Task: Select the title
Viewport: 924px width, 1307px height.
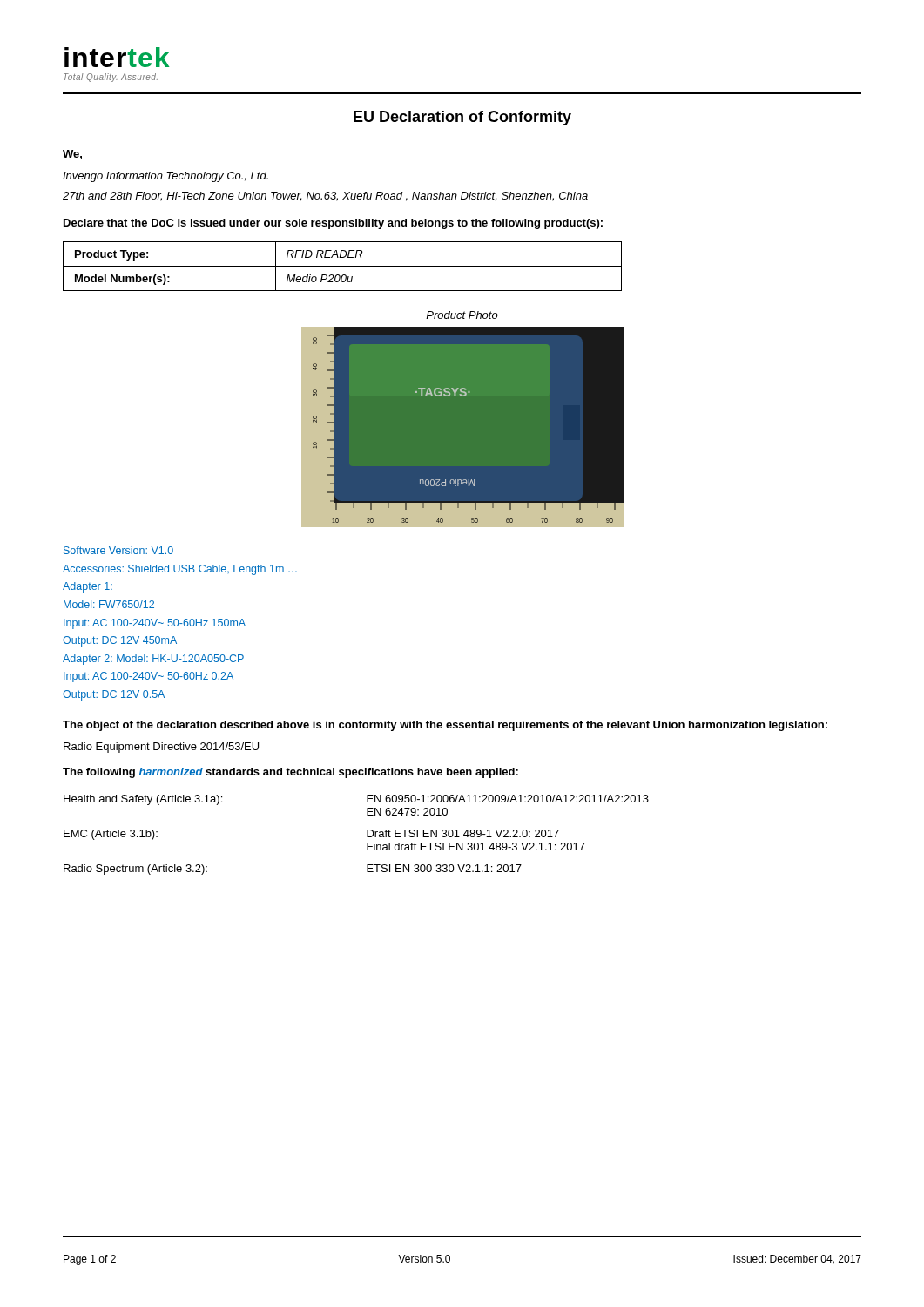Action: [462, 117]
